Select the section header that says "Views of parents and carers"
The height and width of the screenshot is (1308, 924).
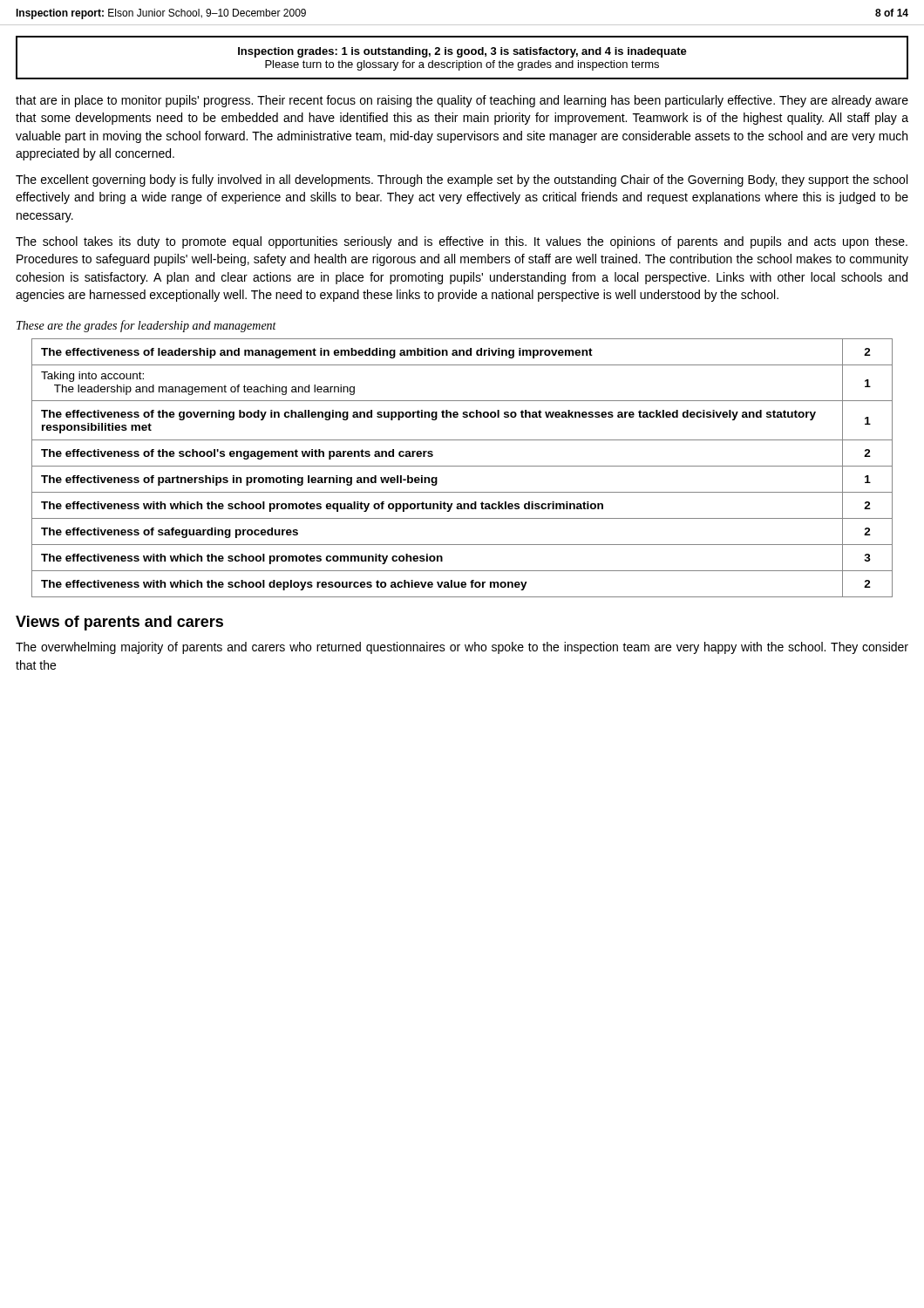click(120, 622)
